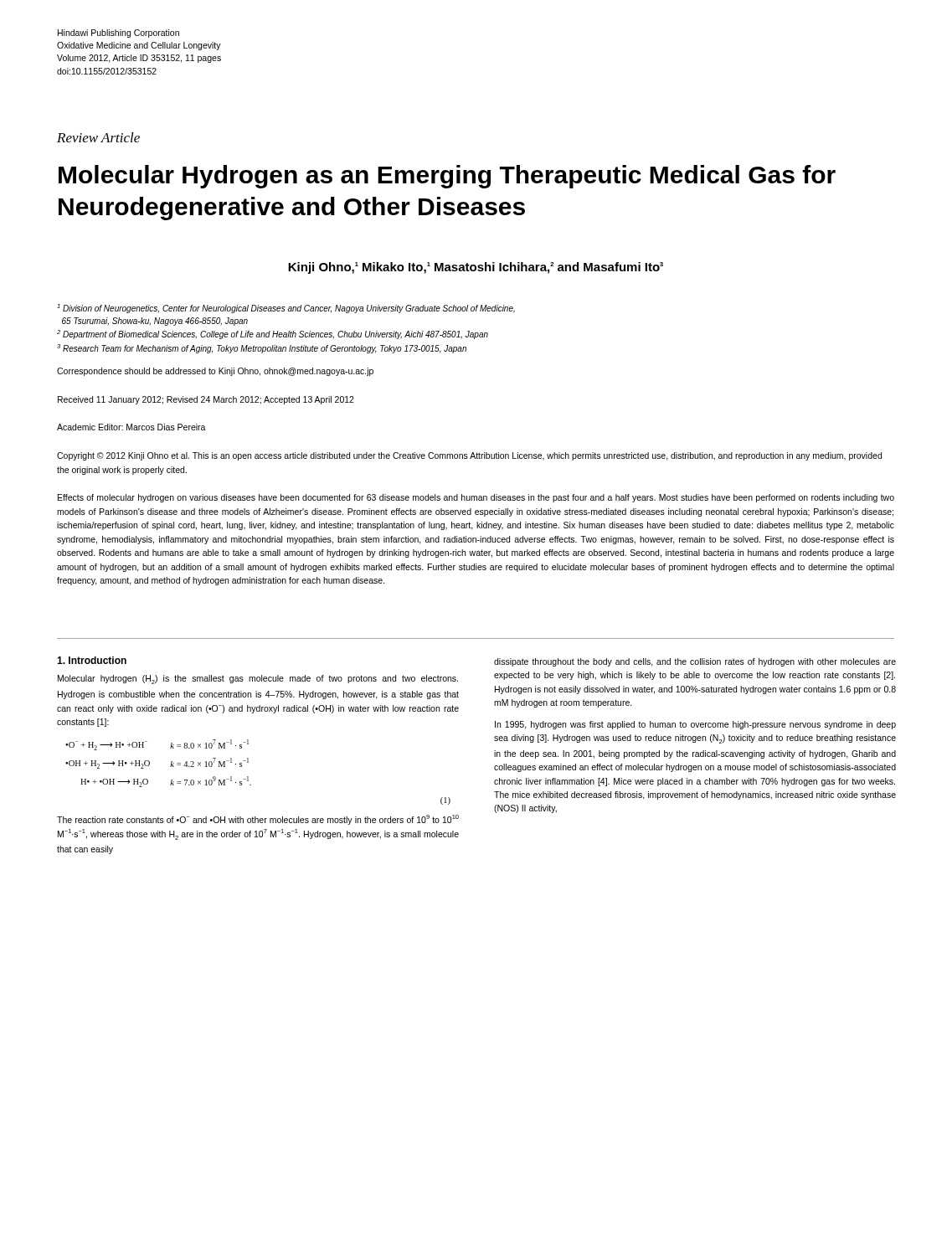Find the block on this page that starts "dissipate throughout the body and"
The height and width of the screenshot is (1256, 952).
[695, 735]
